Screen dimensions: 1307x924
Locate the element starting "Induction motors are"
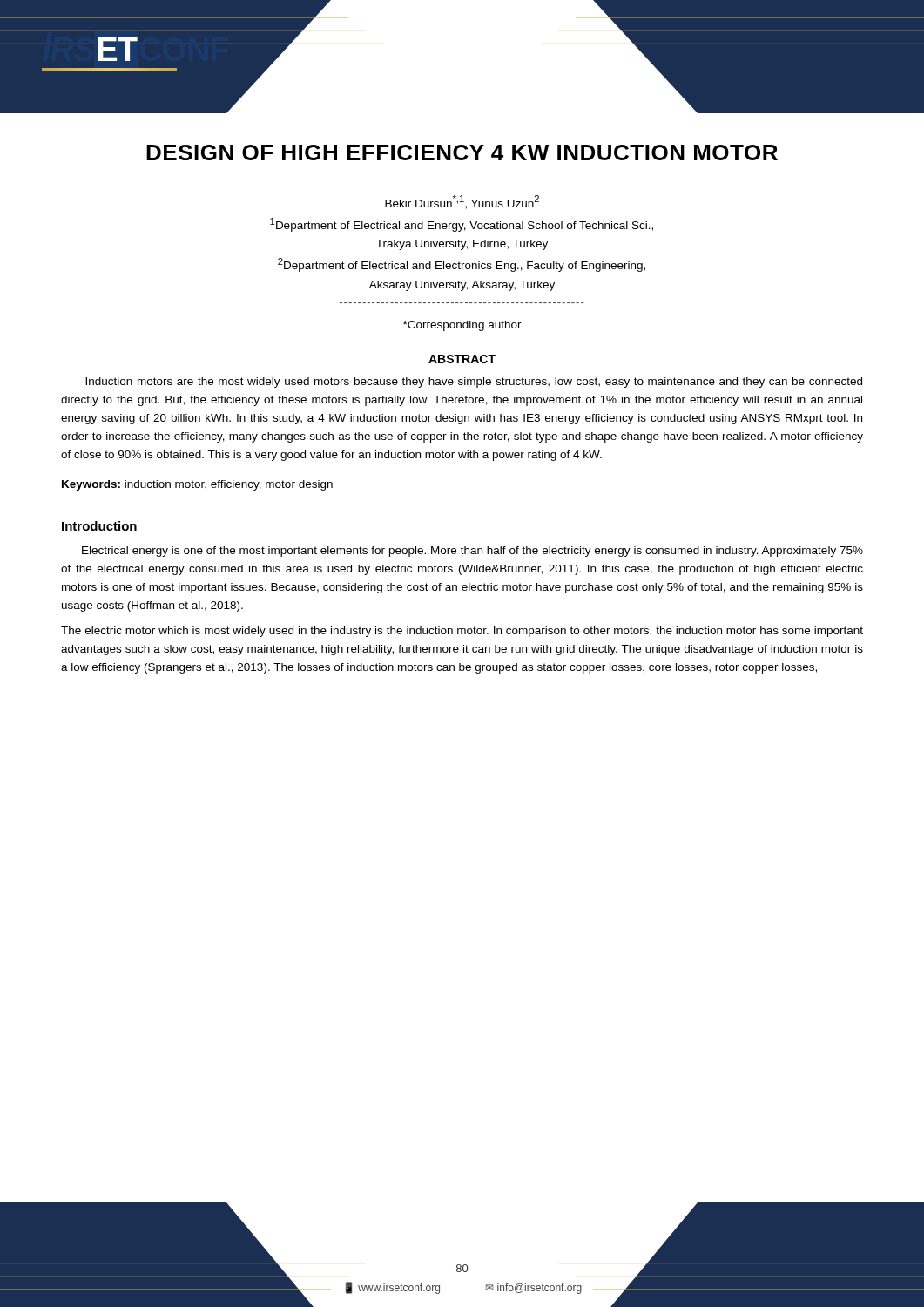click(x=462, y=418)
